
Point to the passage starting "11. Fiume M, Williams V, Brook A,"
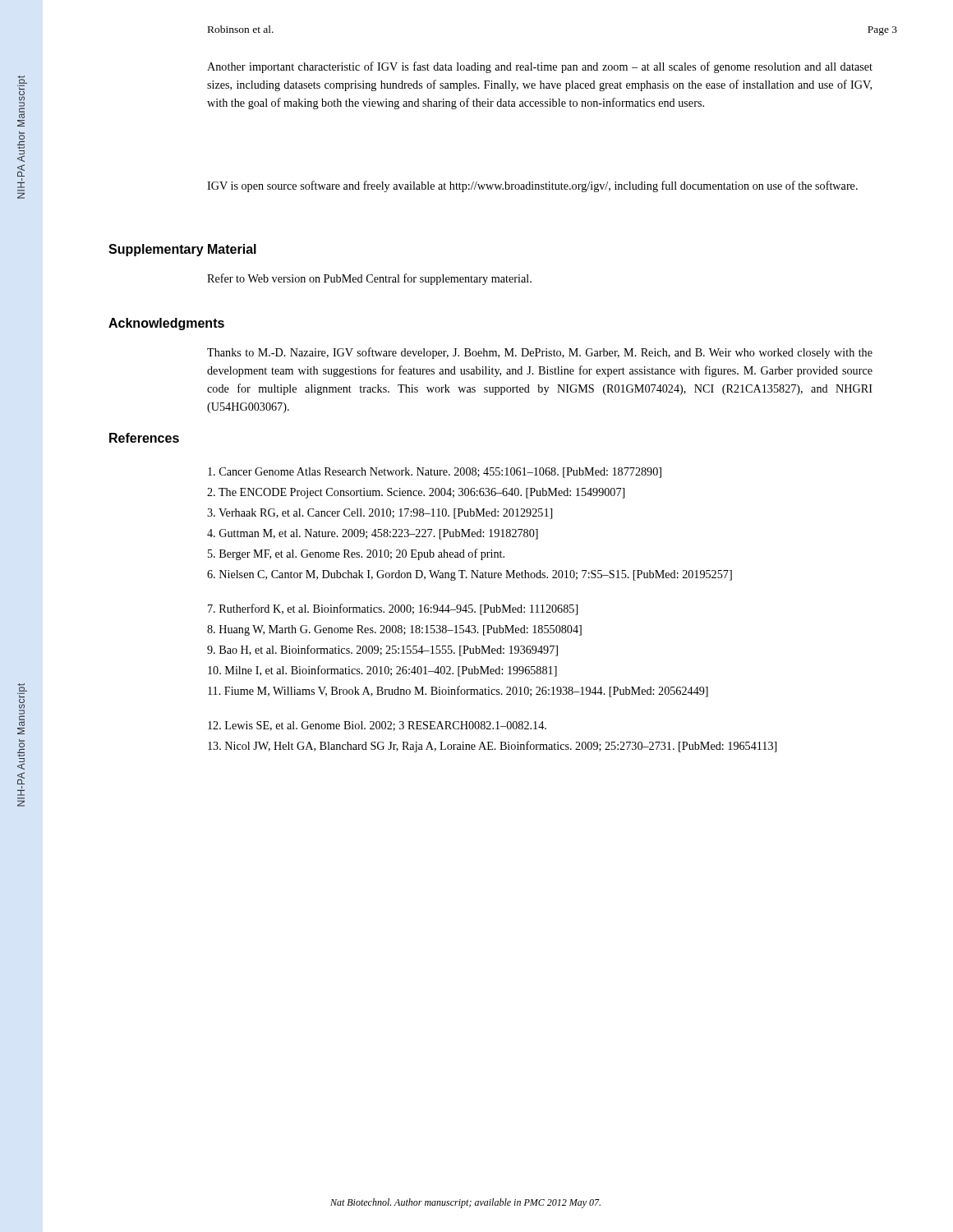[458, 691]
